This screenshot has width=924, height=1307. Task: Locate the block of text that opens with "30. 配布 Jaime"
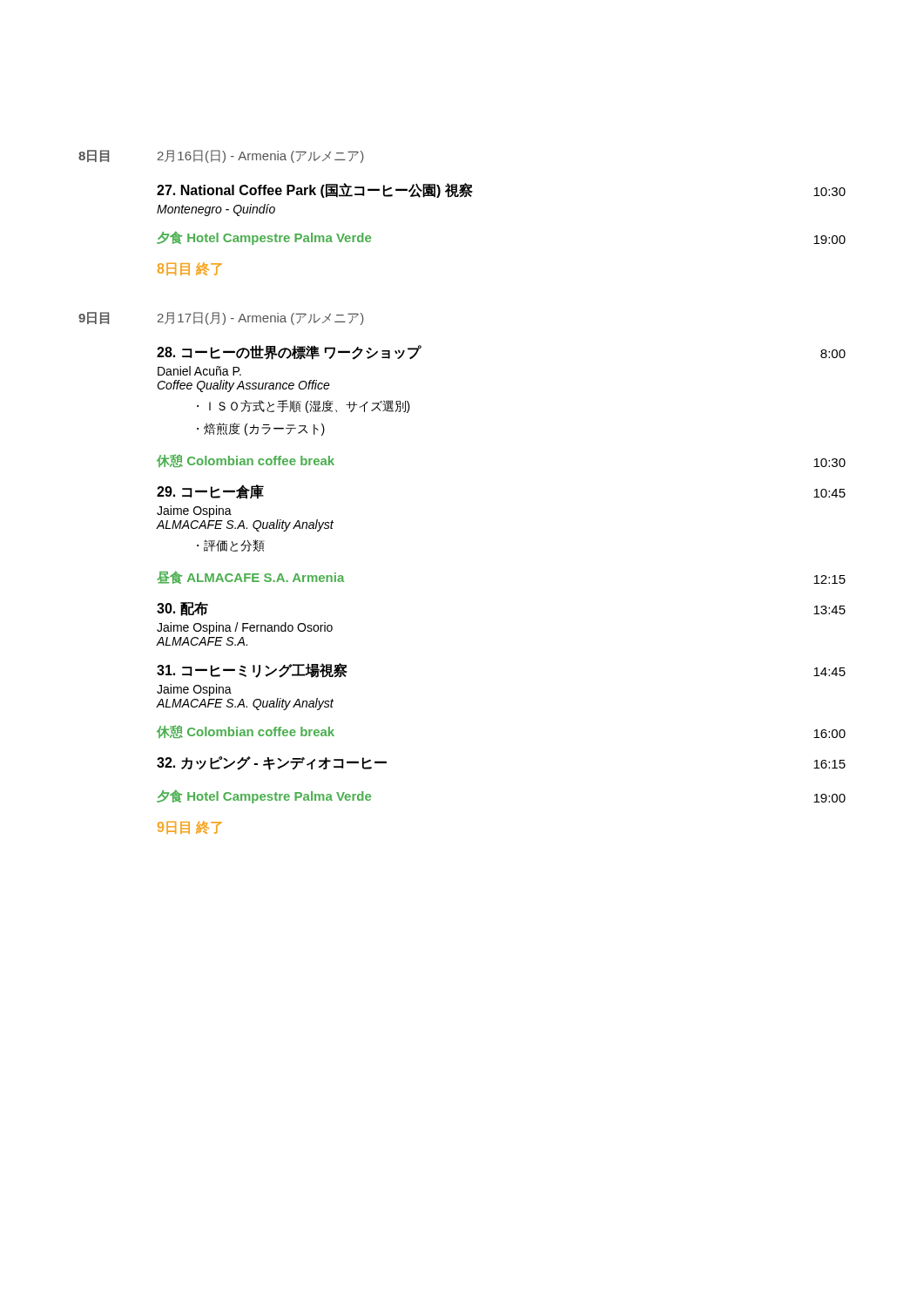click(x=196, y=609)
